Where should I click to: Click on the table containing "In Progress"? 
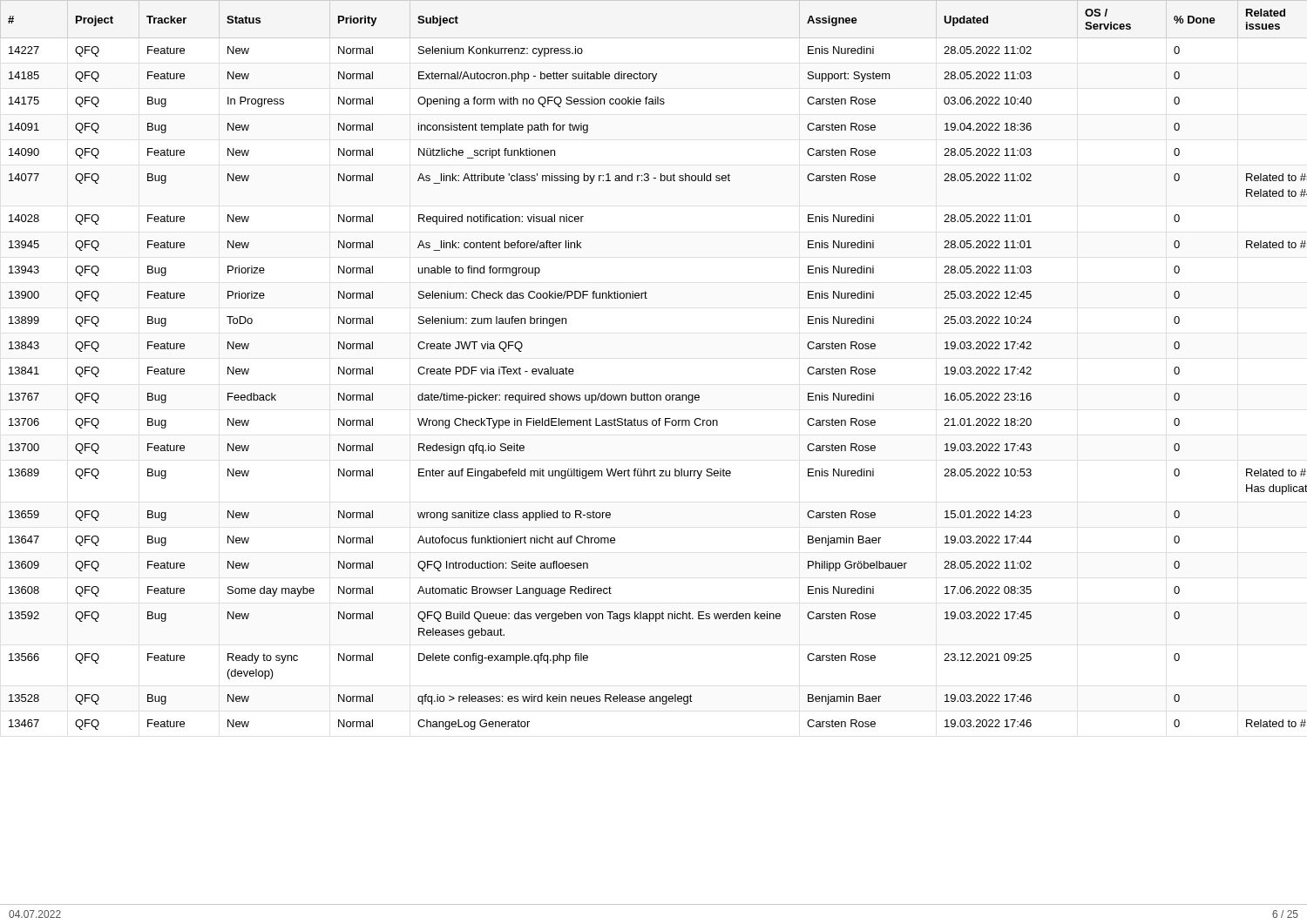(654, 369)
